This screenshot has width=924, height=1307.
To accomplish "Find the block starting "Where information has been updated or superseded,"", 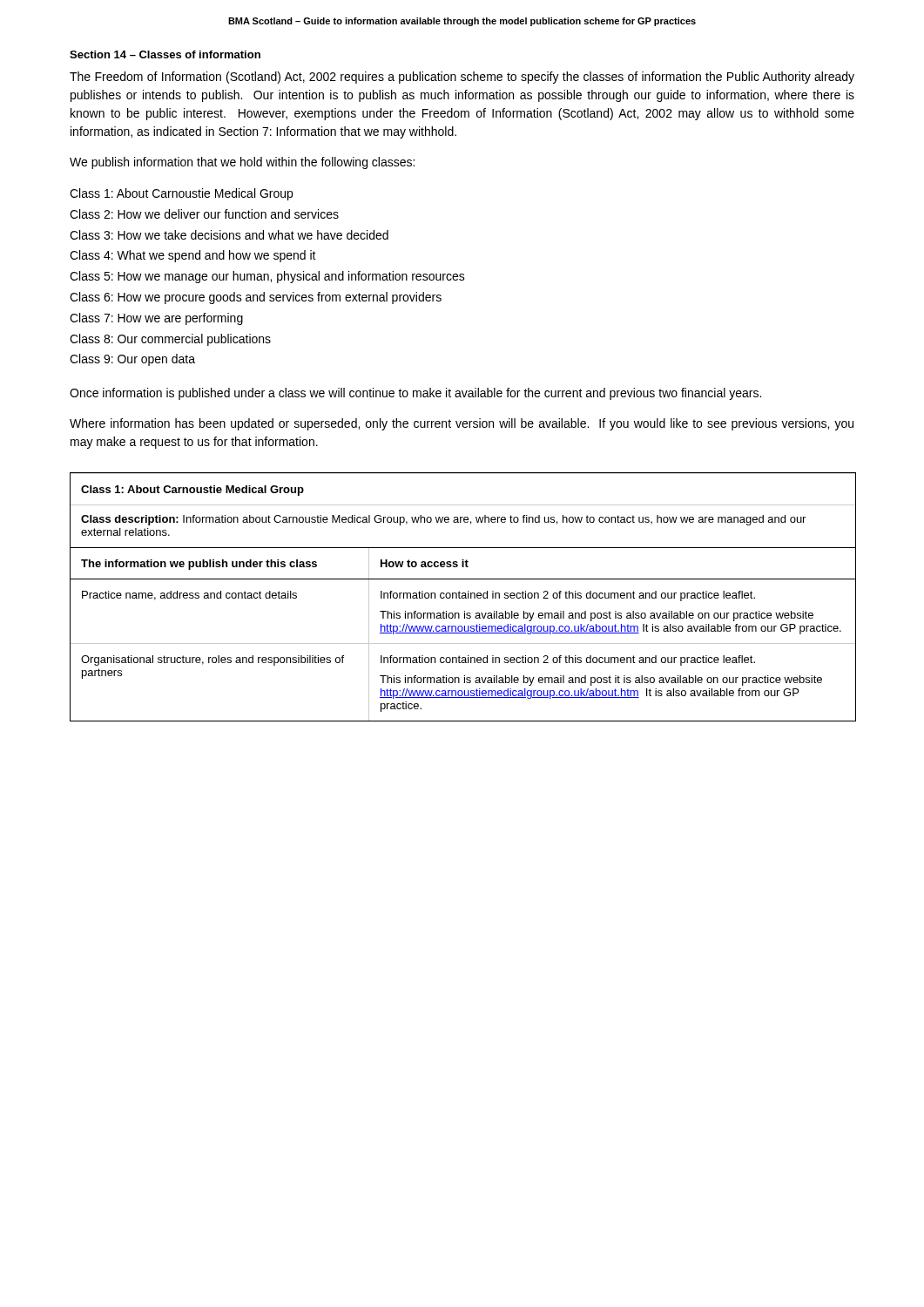I will [x=462, y=433].
